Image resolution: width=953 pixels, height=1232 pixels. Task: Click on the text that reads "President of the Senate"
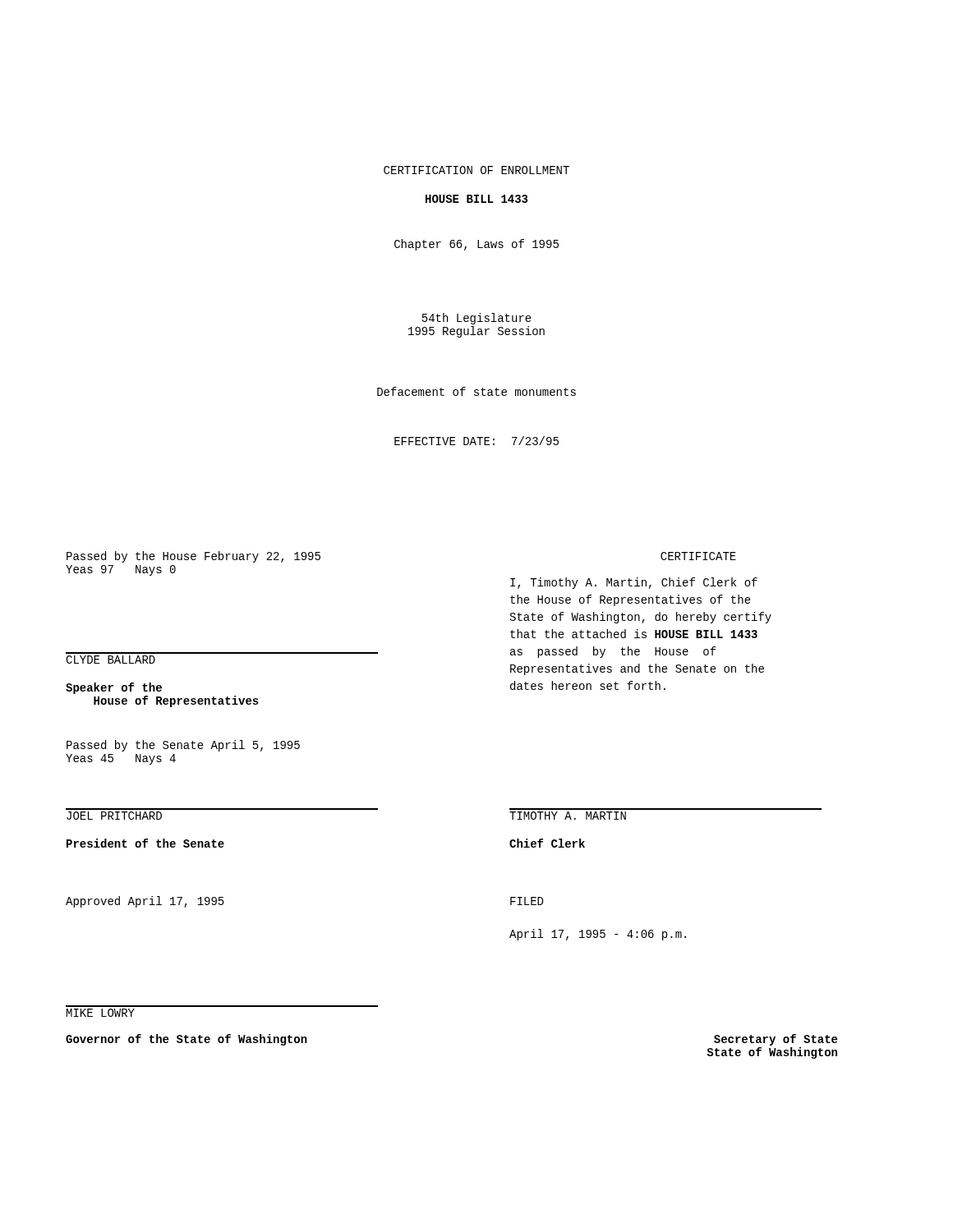(x=145, y=844)
